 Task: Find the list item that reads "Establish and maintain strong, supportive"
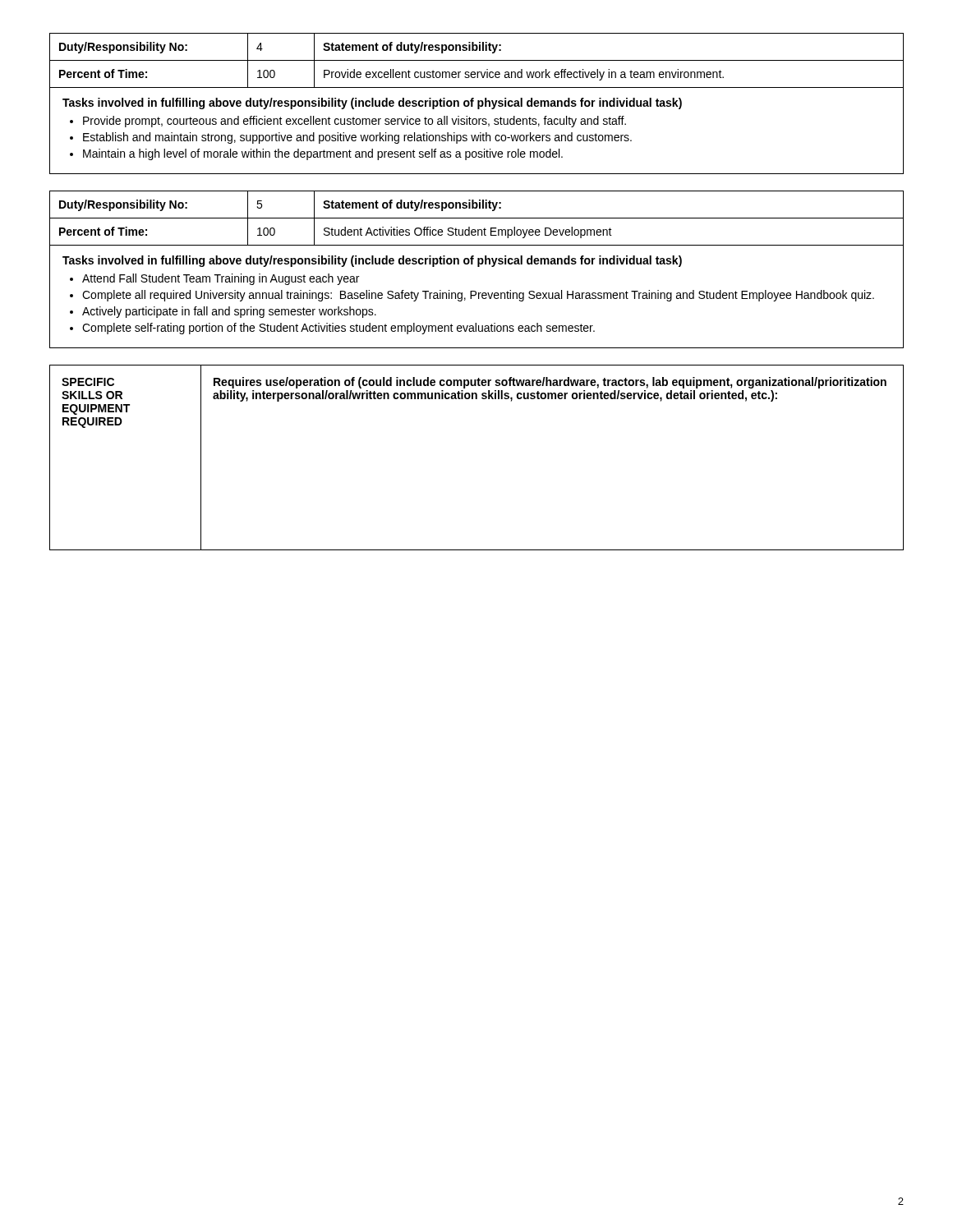tap(486, 137)
